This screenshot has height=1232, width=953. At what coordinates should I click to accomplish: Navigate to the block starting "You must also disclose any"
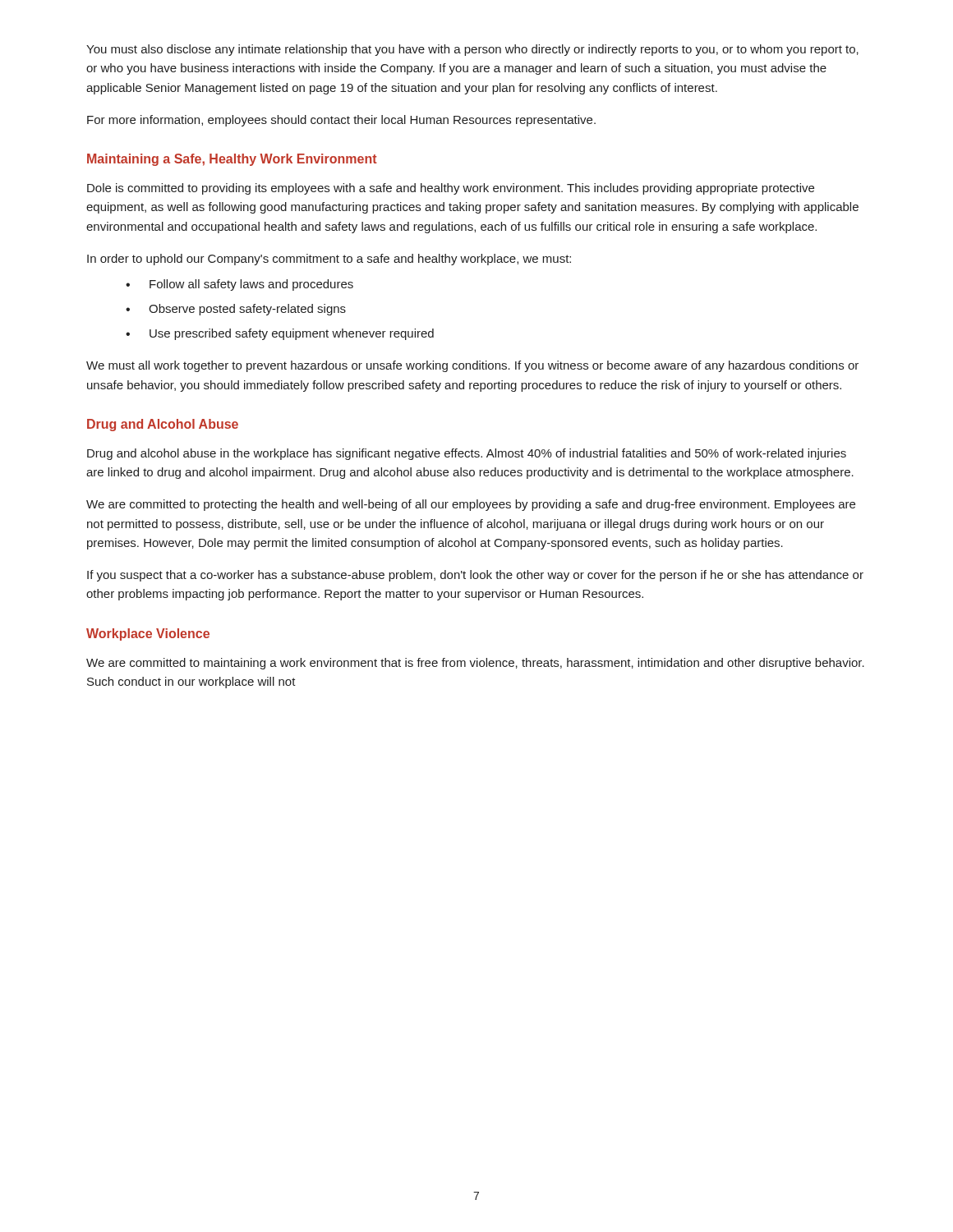coord(473,68)
